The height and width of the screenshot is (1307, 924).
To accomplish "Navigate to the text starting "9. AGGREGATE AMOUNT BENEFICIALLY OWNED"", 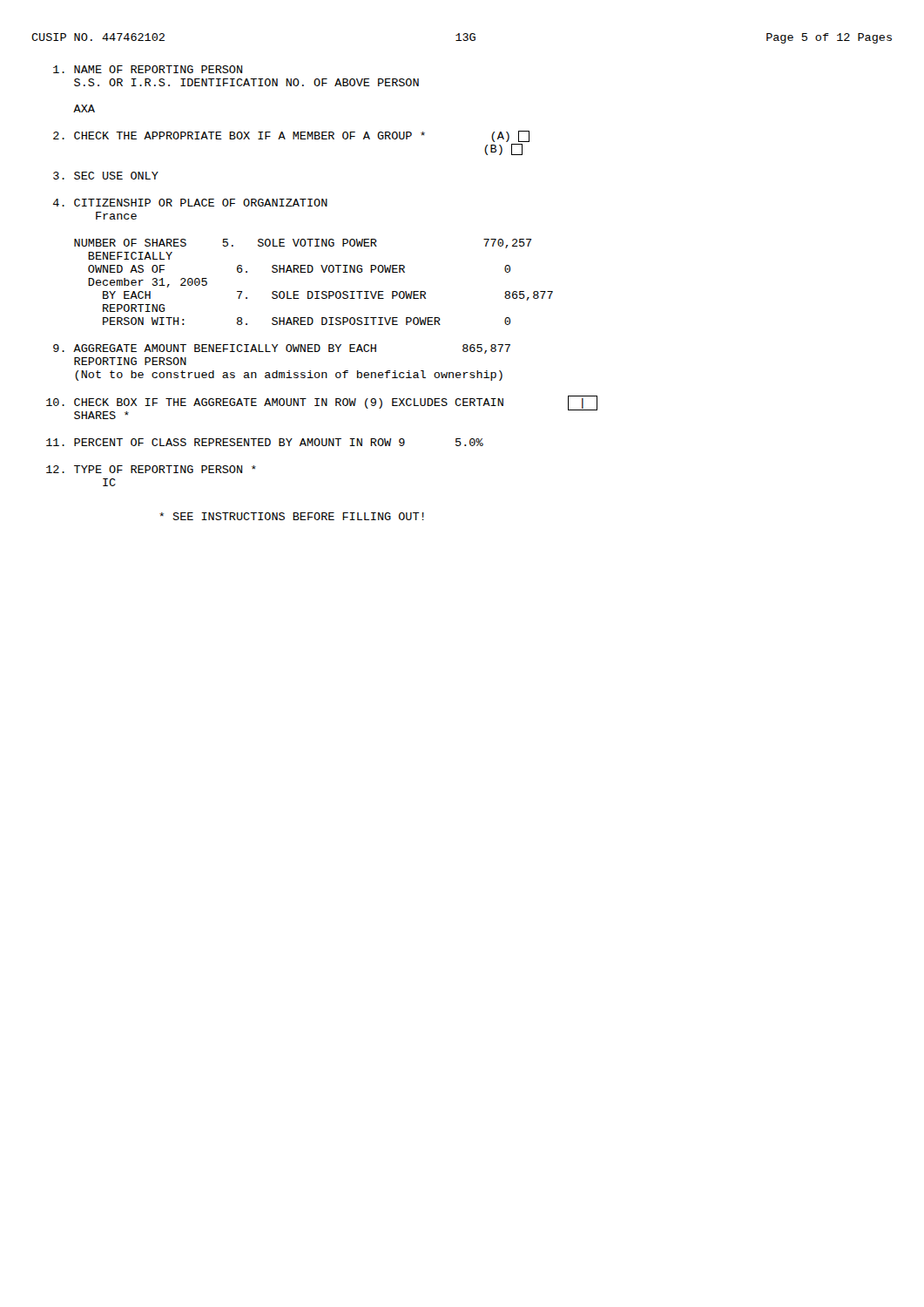I will (462, 362).
